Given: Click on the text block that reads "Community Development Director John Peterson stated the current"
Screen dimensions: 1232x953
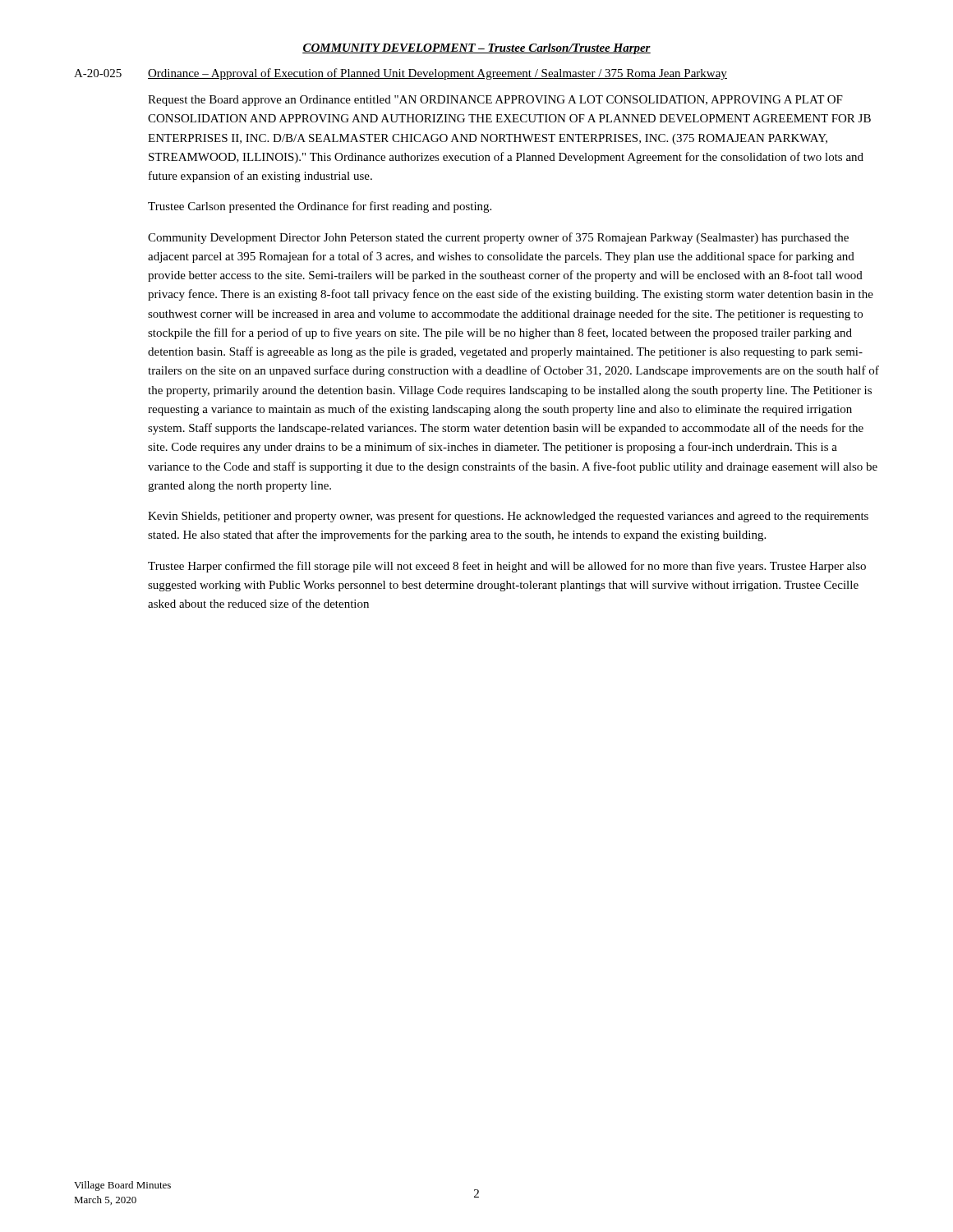Looking at the screenshot, I should click(513, 362).
